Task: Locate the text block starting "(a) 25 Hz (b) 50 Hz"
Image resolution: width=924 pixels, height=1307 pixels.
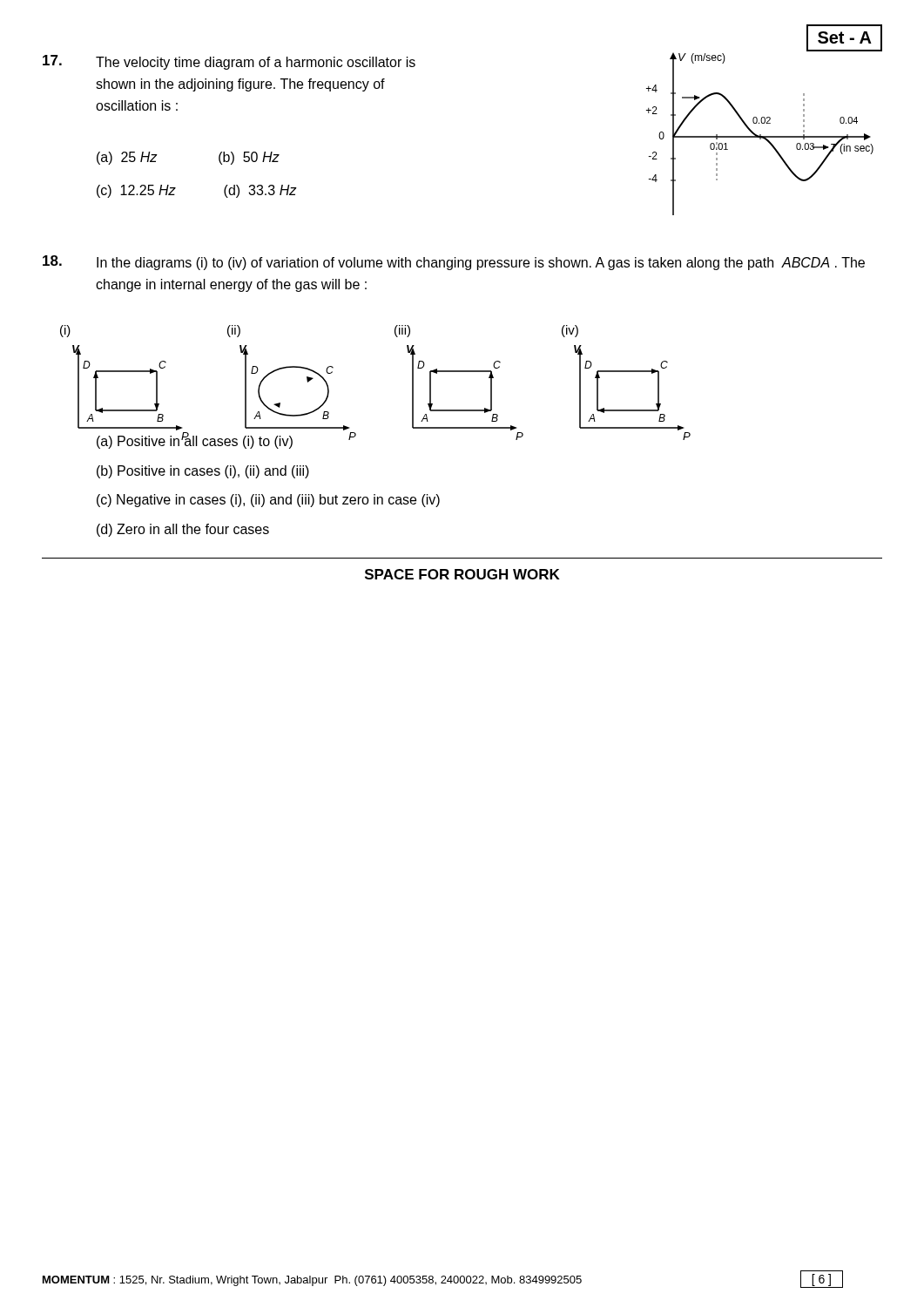Action: coord(124,158)
